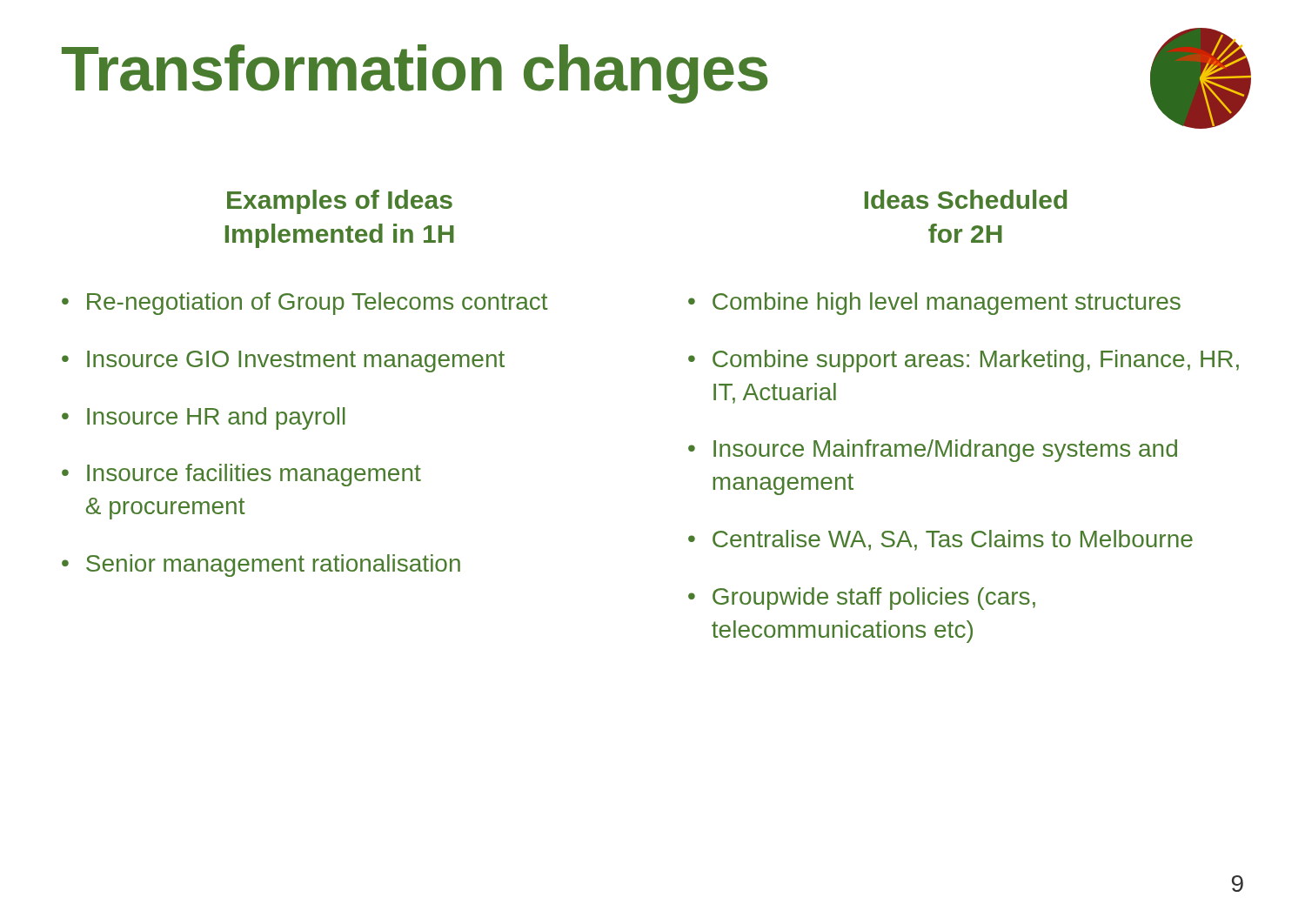The width and height of the screenshot is (1305, 924).
Task: Click on the block starting "• Senior management"
Action: [x=261, y=564]
